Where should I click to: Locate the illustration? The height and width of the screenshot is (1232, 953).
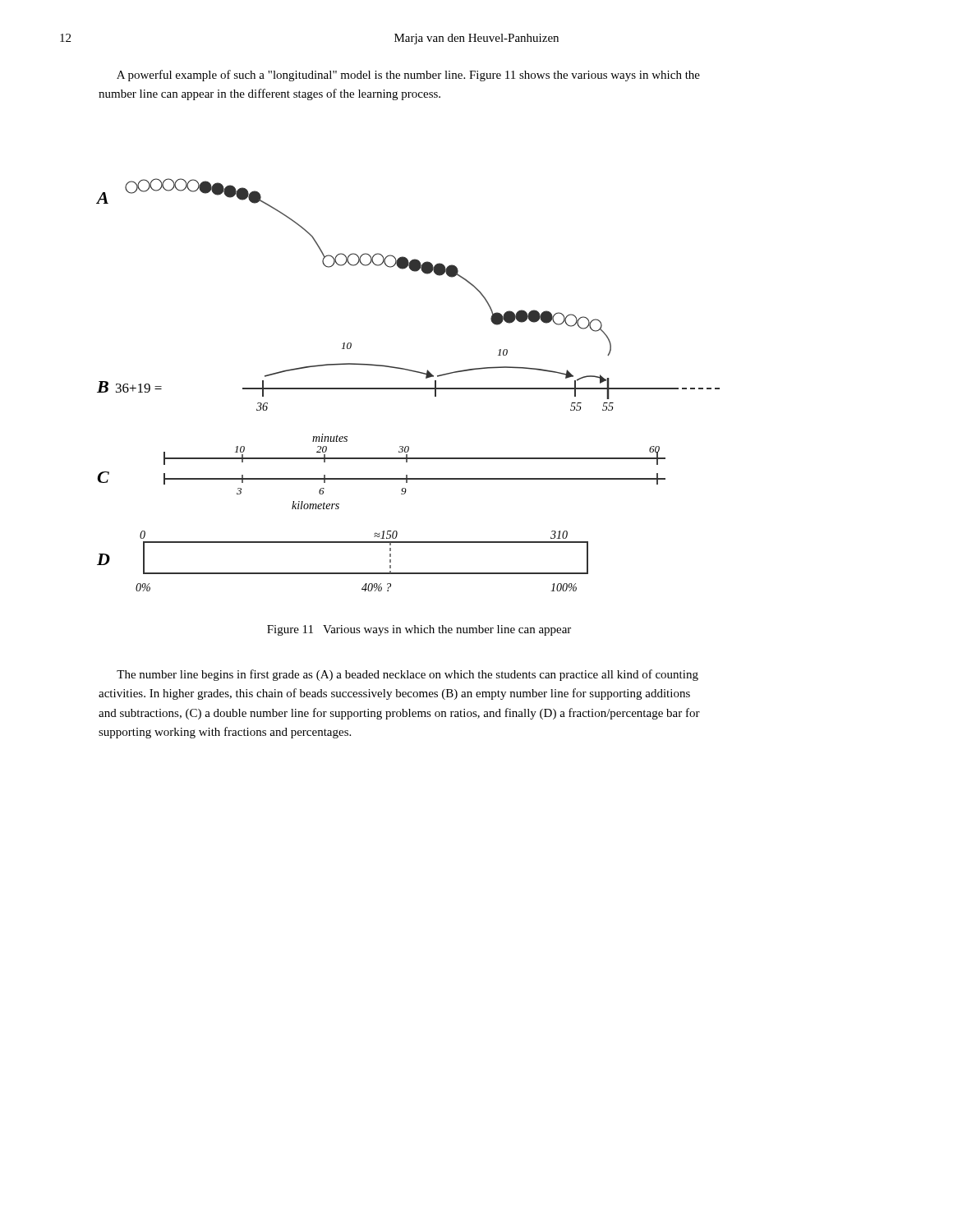(x=419, y=376)
